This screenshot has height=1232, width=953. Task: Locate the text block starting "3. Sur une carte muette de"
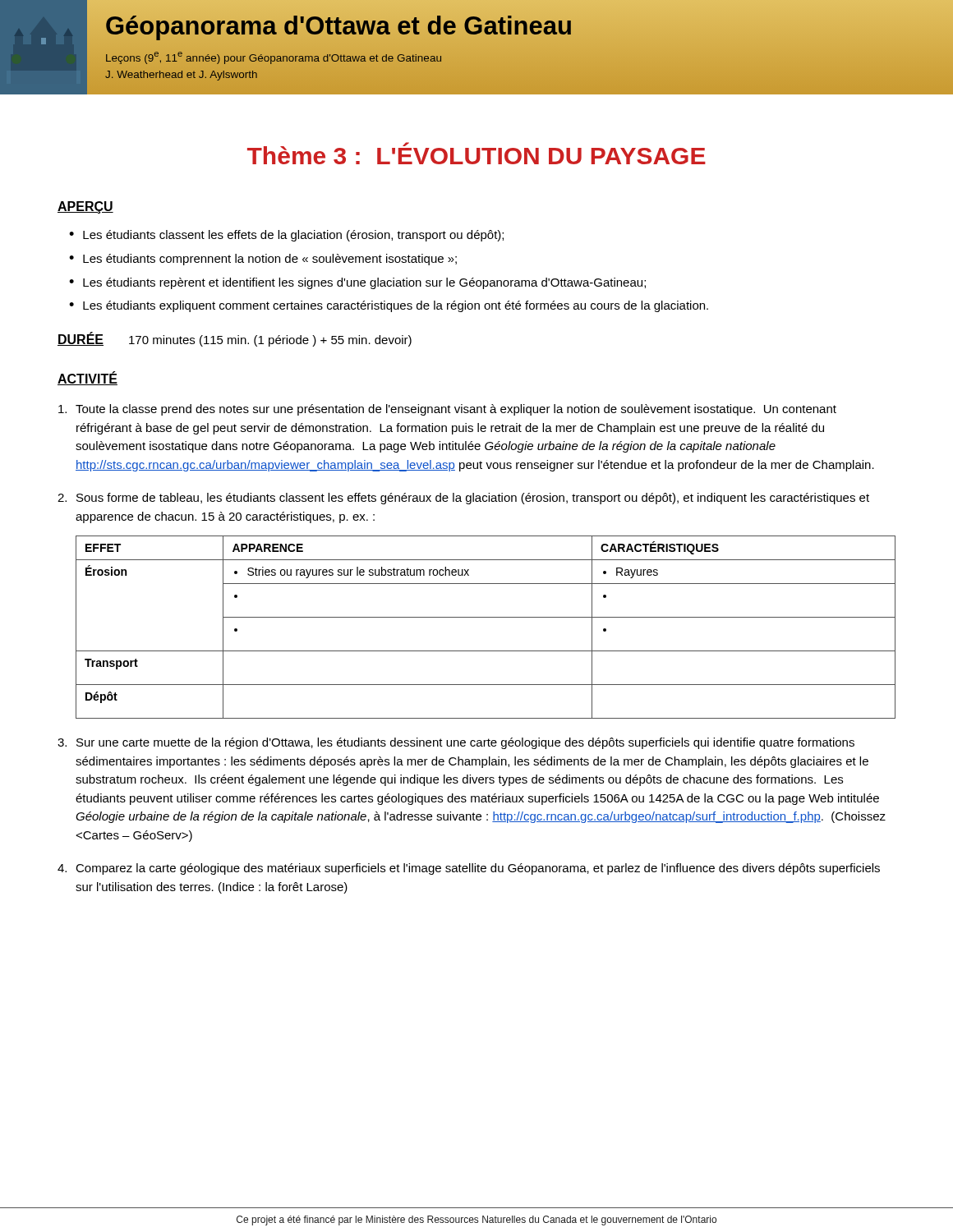(x=476, y=789)
